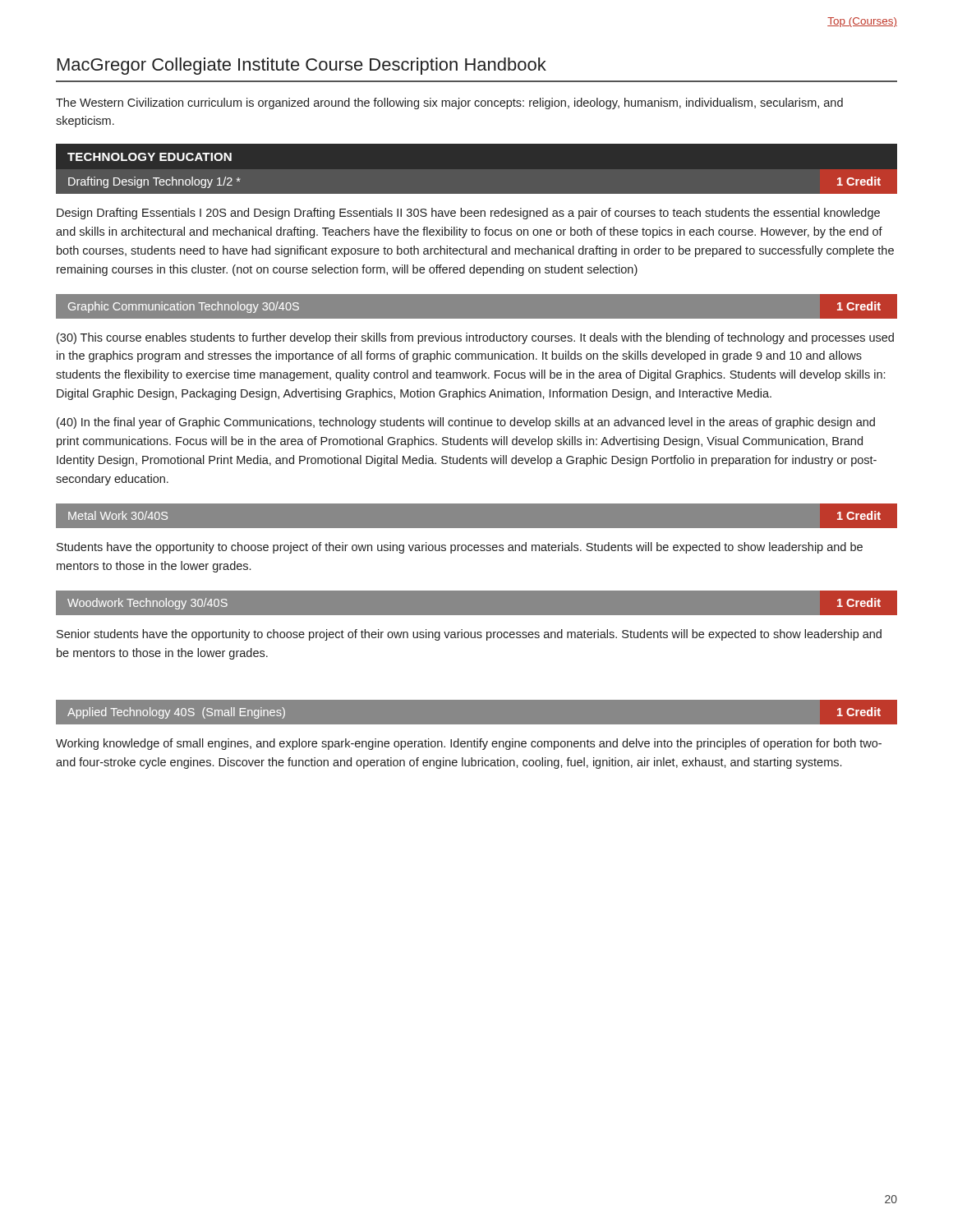Find the title on this page that starts "MacGregor Collegiate Institute Course"
The width and height of the screenshot is (953, 1232).
[301, 64]
